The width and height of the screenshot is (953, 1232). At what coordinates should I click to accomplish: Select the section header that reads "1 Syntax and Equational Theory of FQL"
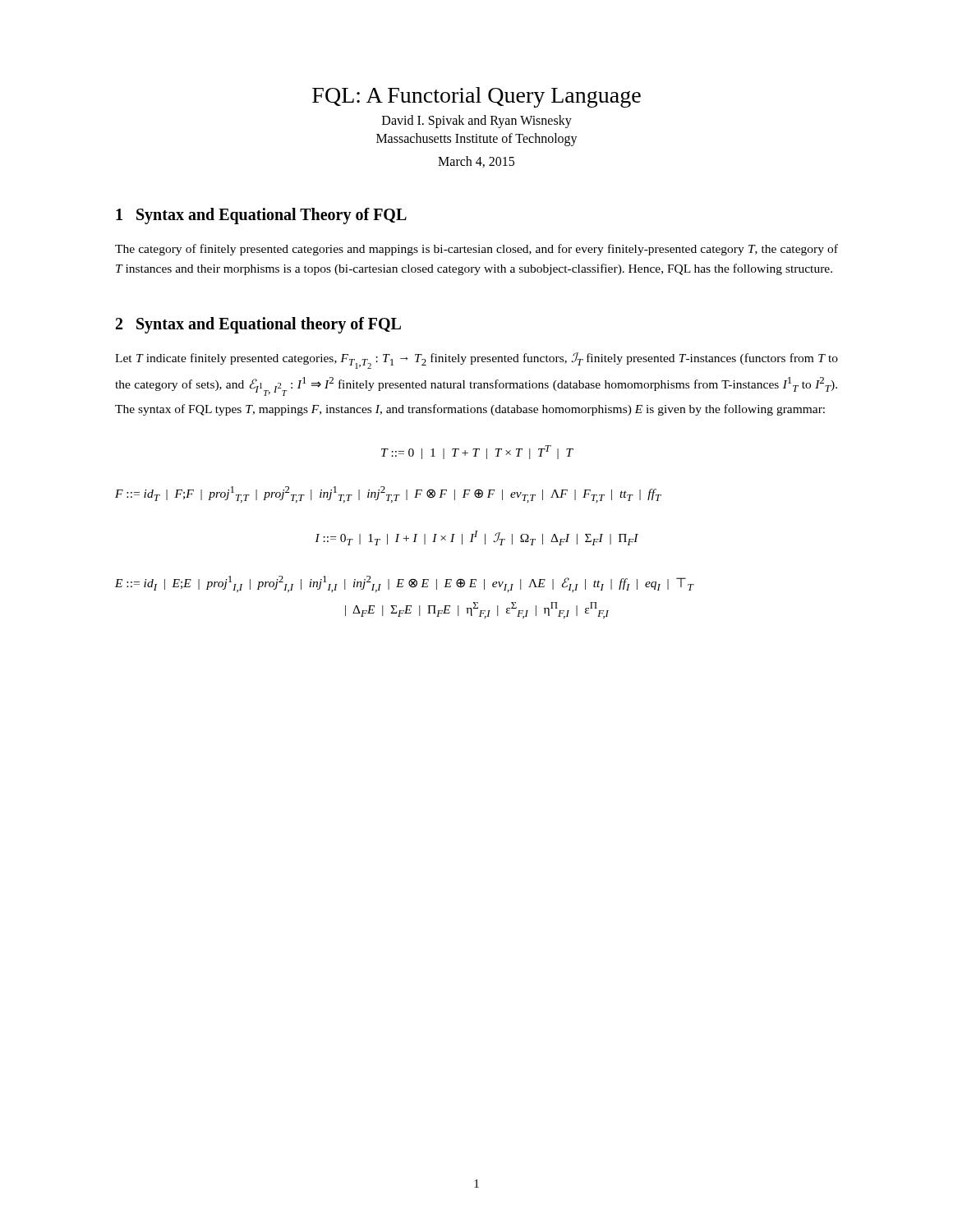pos(261,214)
